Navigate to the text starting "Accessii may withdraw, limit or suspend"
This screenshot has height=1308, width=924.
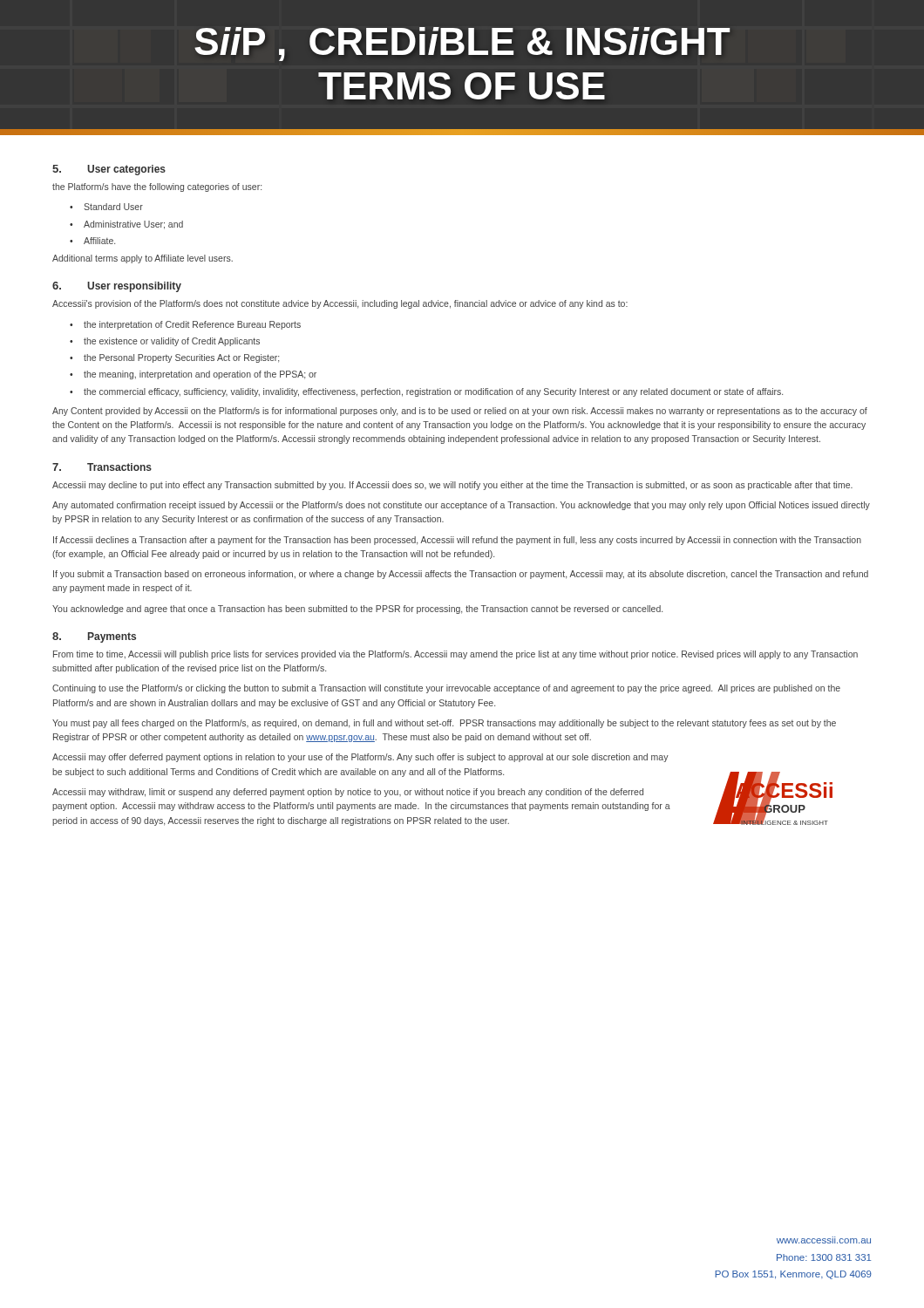pyautogui.click(x=361, y=806)
